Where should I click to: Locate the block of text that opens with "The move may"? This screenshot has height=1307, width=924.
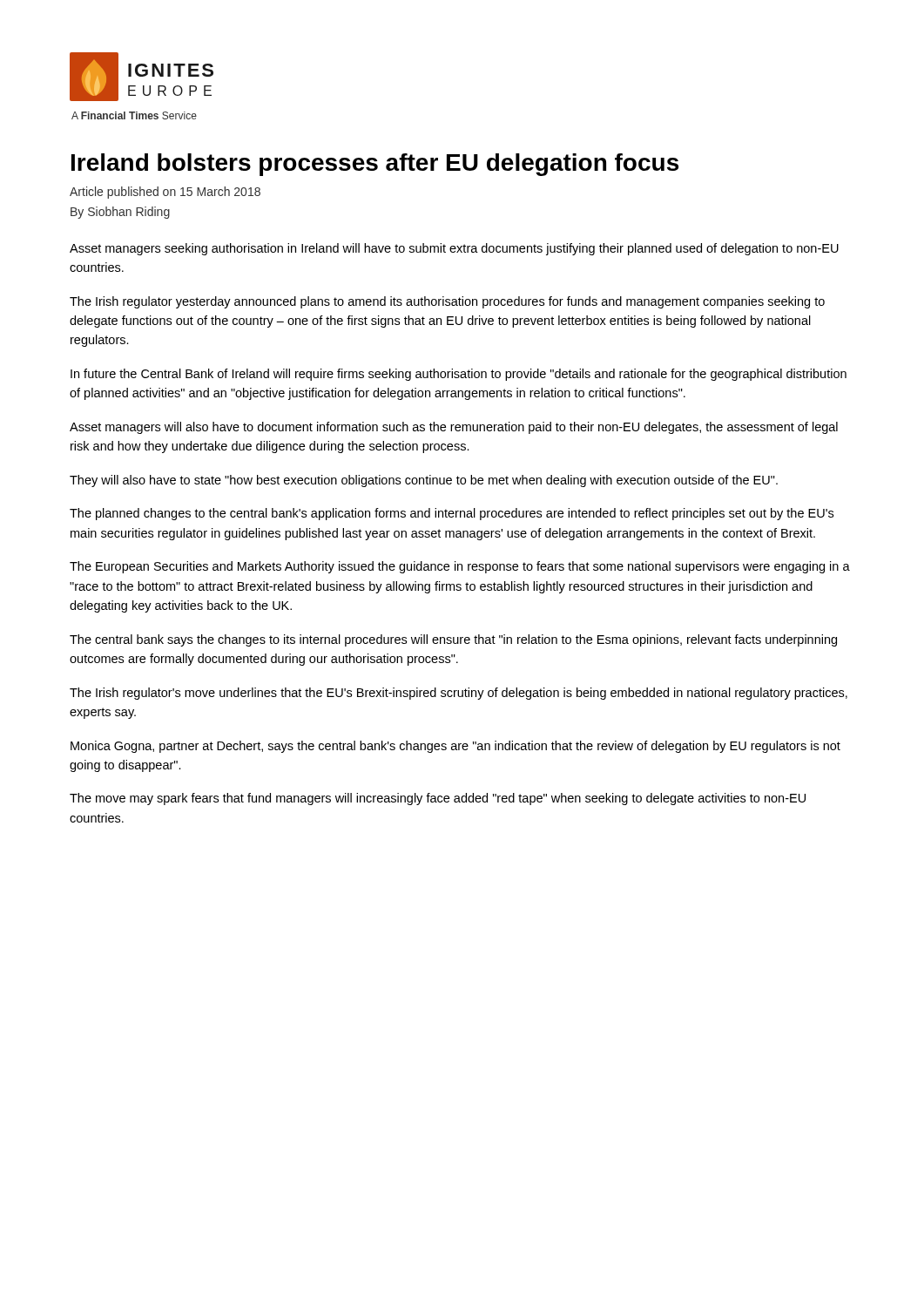(438, 808)
